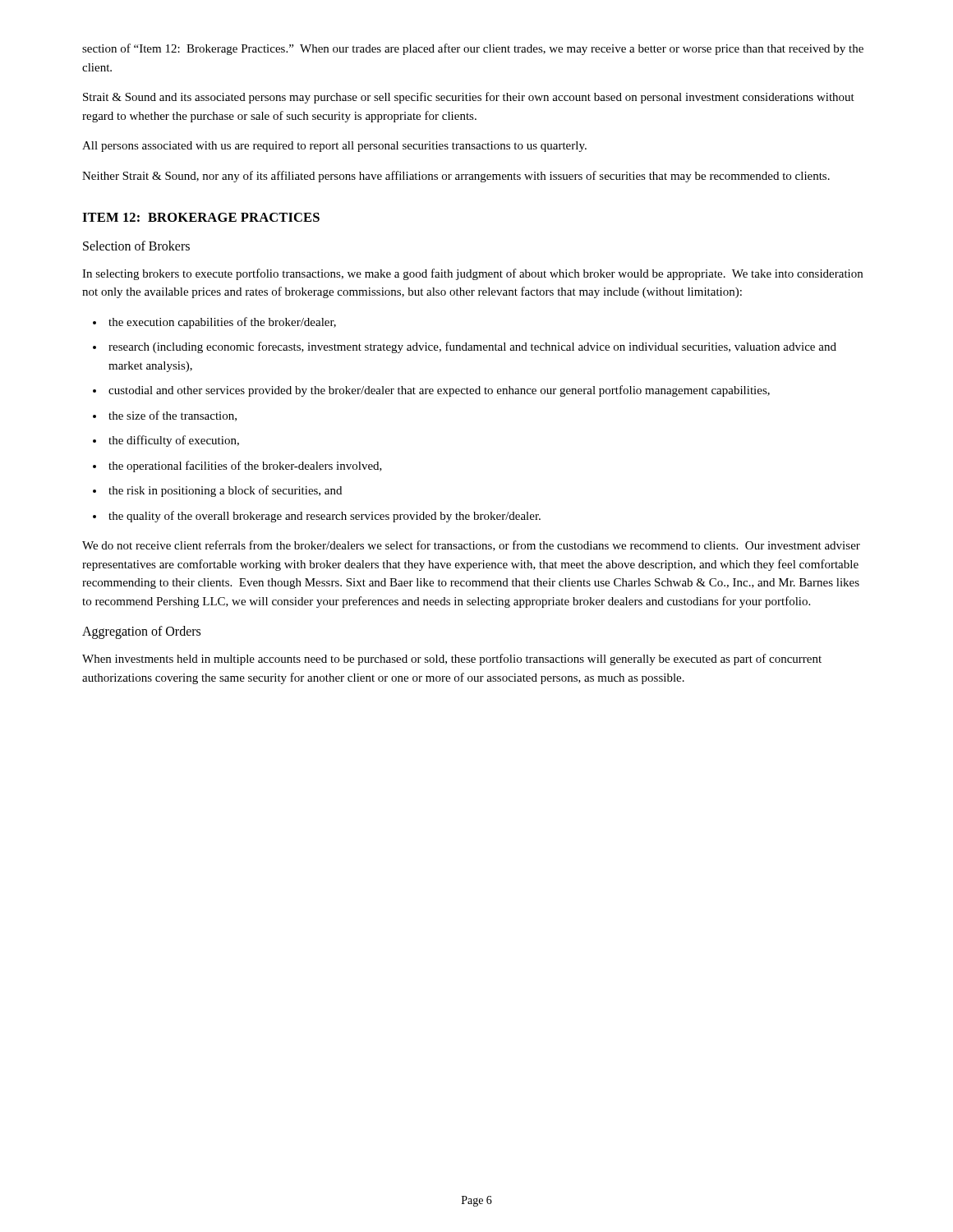Select the text block starting "custodial and other services"
The width and height of the screenshot is (953, 1232).
488,391
